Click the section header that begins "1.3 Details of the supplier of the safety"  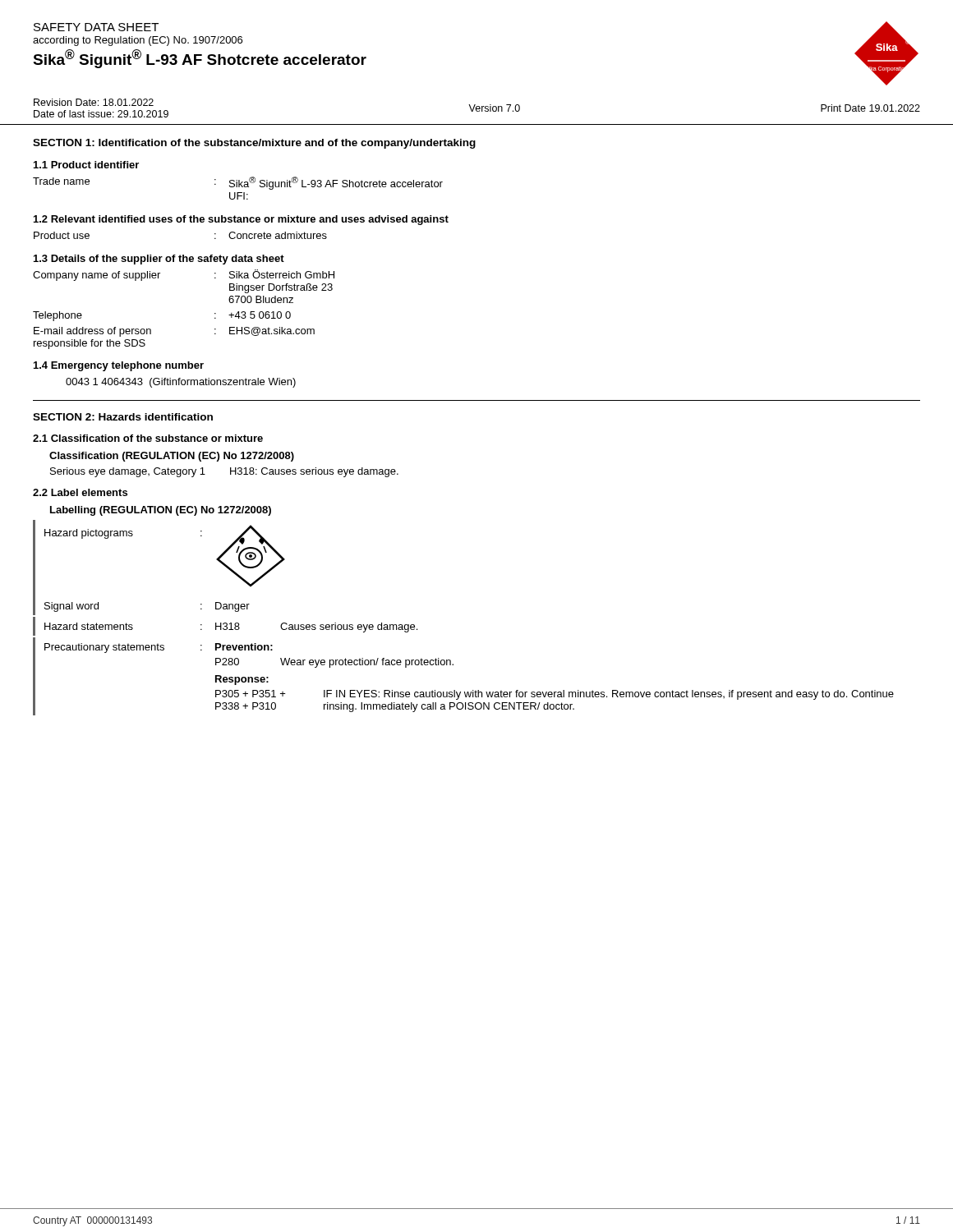158,259
